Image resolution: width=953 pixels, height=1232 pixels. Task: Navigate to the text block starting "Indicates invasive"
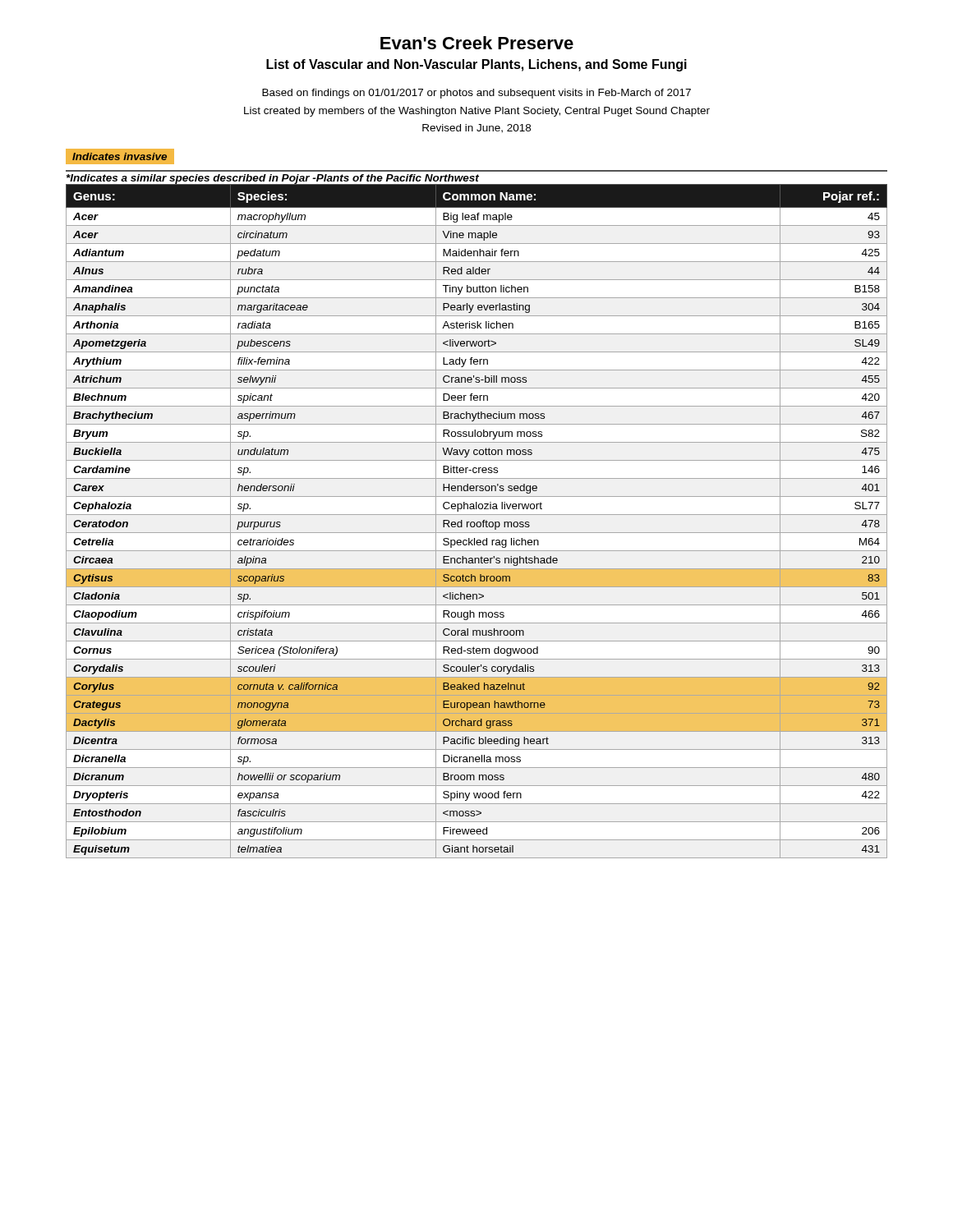coord(120,156)
